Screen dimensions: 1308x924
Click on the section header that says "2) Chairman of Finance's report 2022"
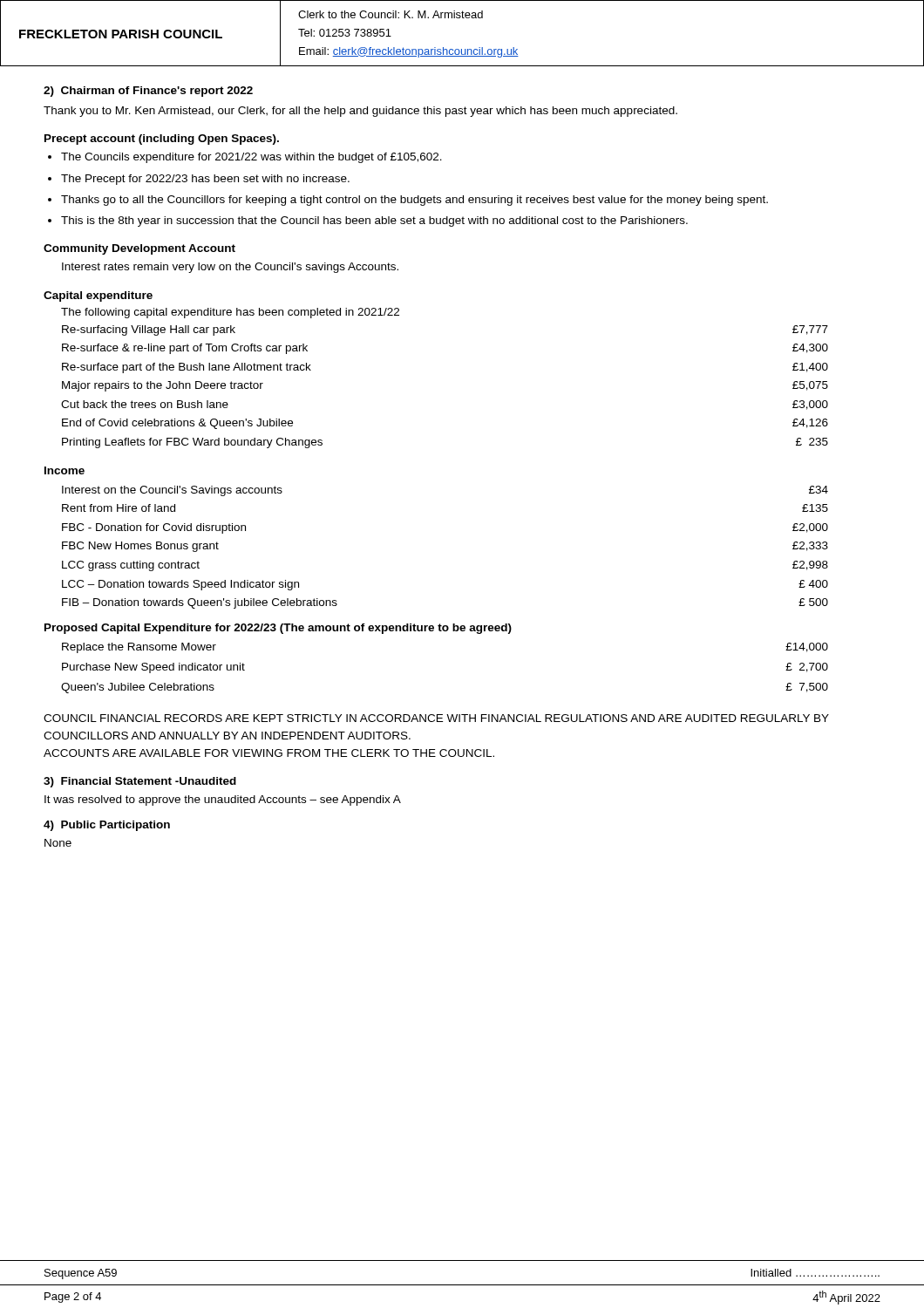148,90
